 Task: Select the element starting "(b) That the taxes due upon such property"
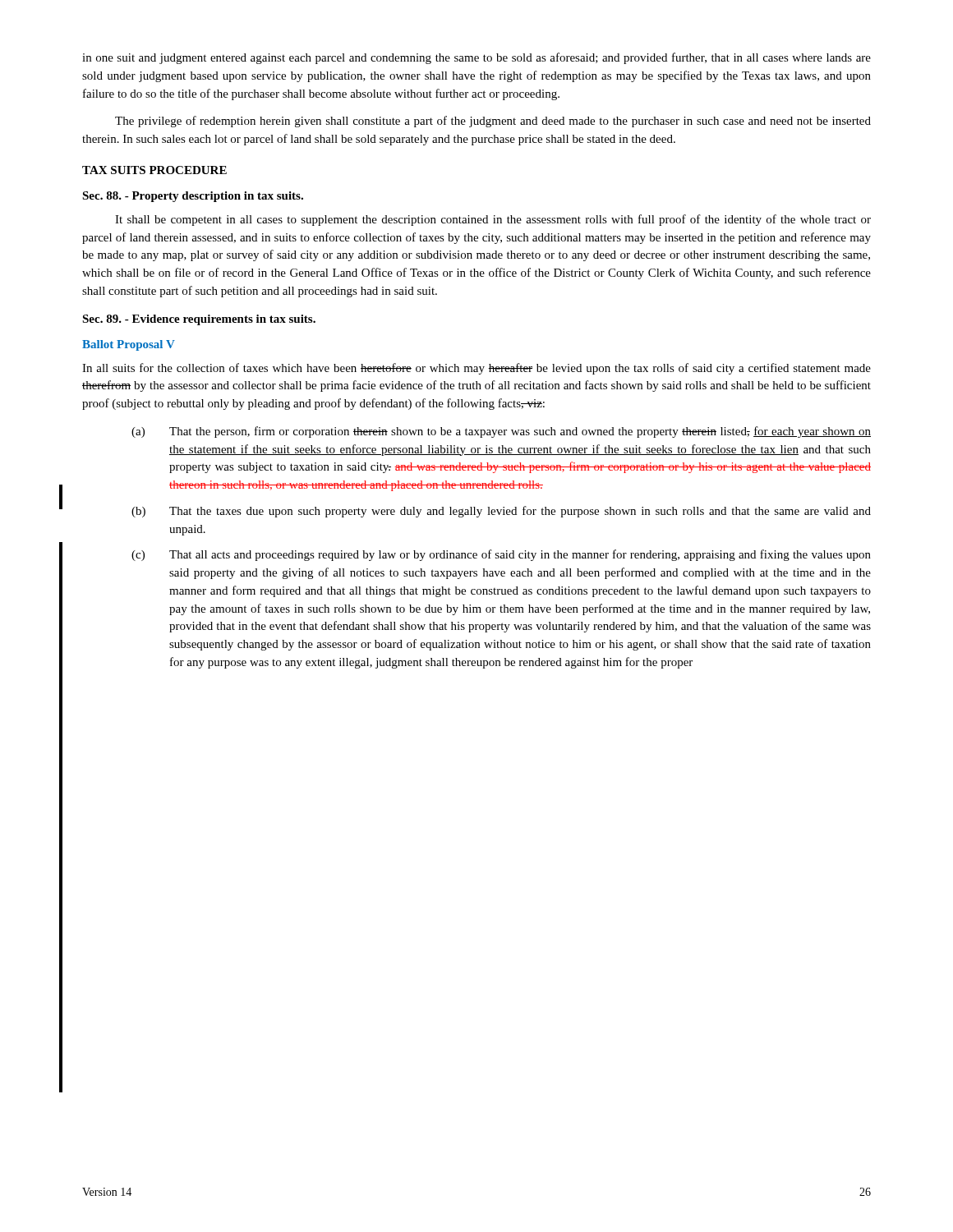point(501,520)
